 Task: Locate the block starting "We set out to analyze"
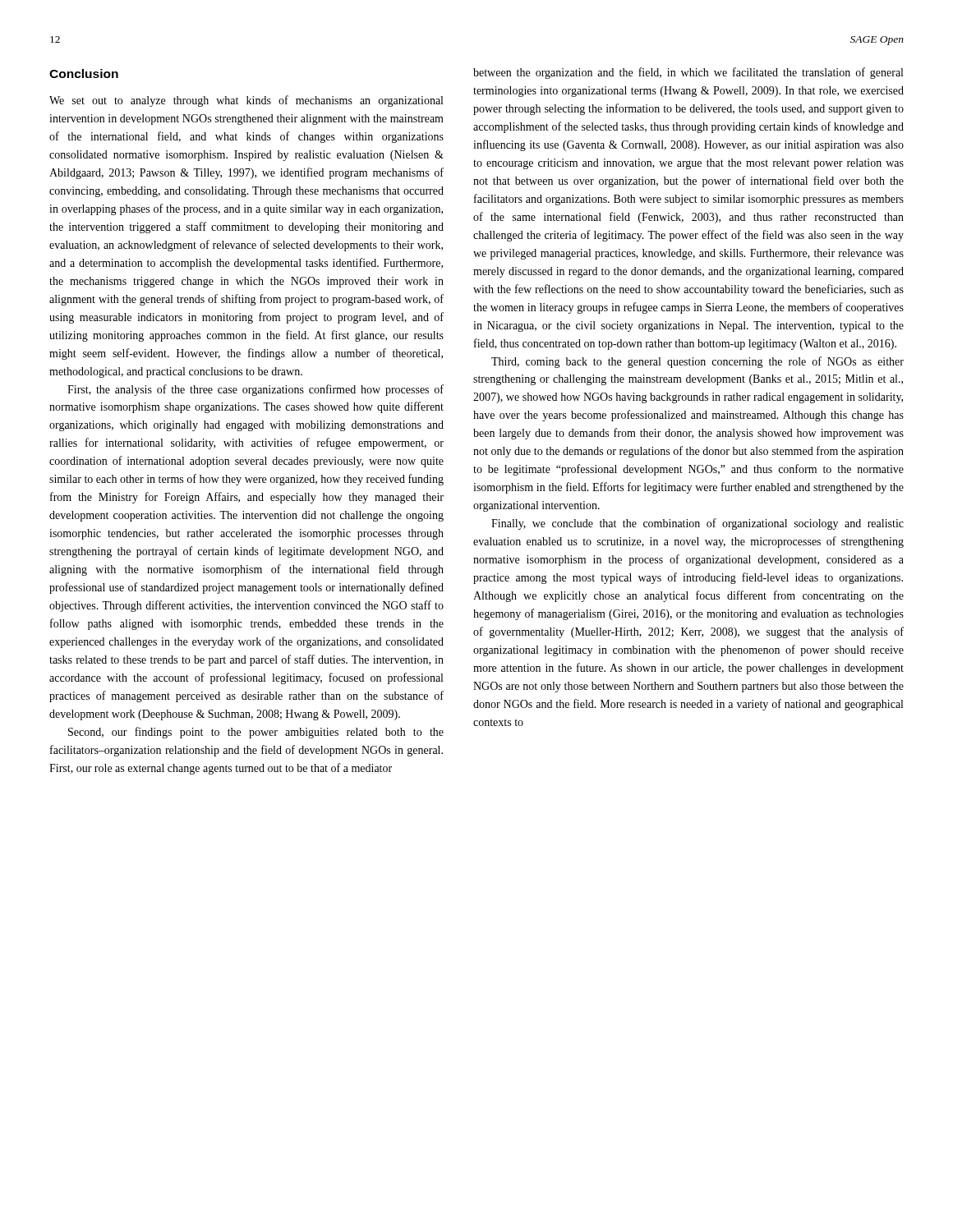pos(246,435)
